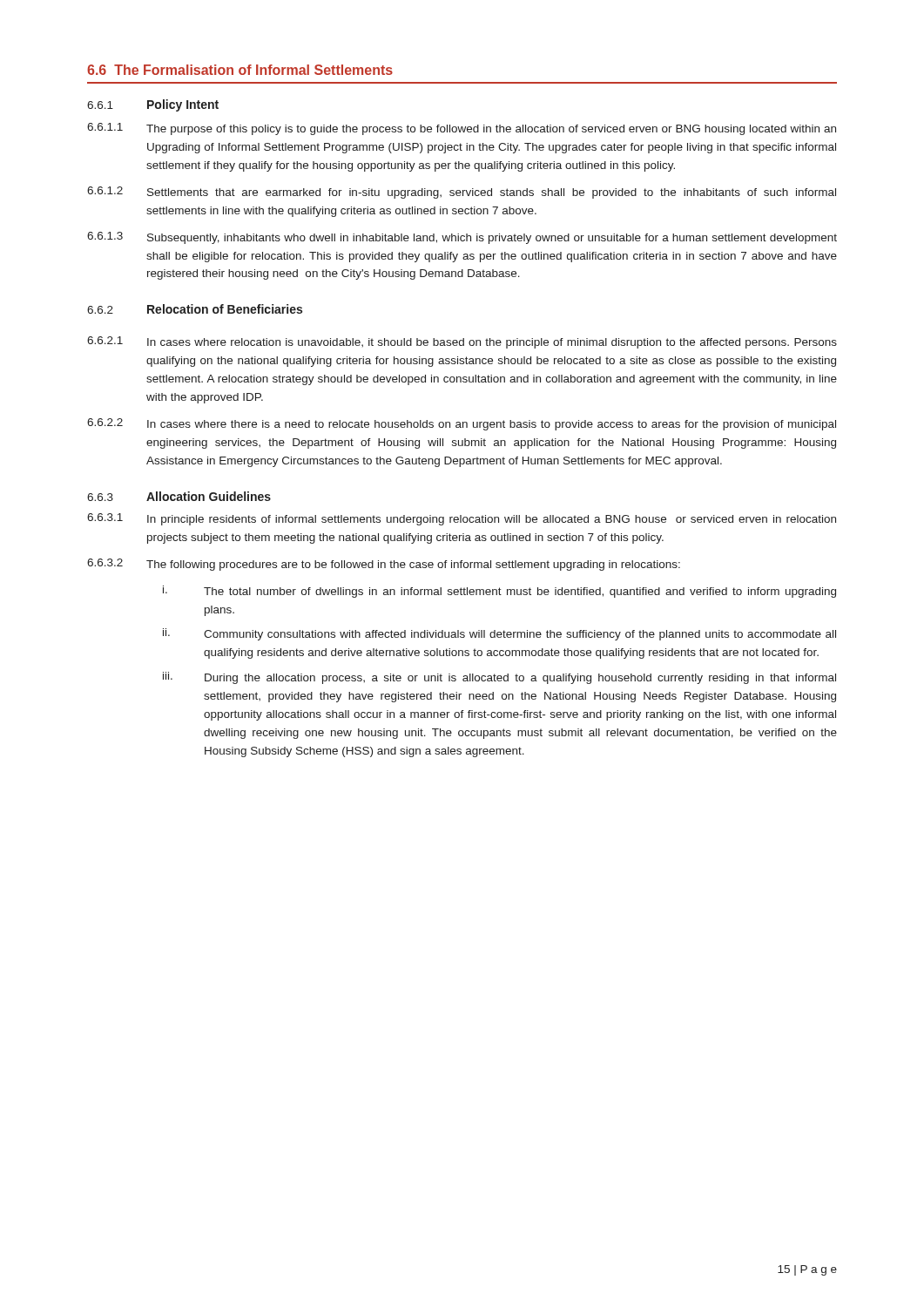Locate the text starting "6.1.3 Subsequently, inhabitants who dwell in inhabitable land,"
Screen dimensions: 1307x924
(x=462, y=256)
